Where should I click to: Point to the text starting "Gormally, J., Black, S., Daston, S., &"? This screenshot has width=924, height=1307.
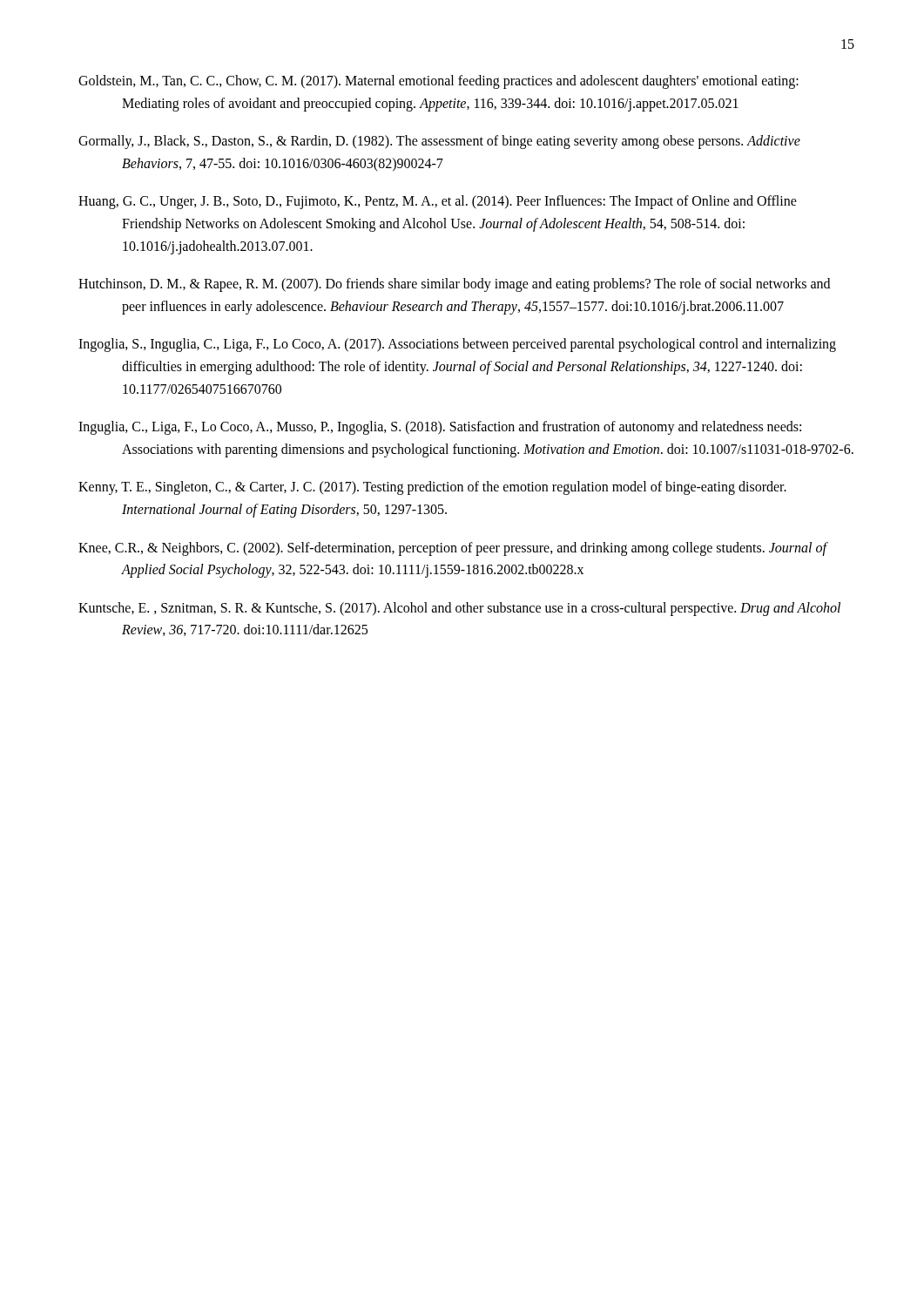(439, 152)
